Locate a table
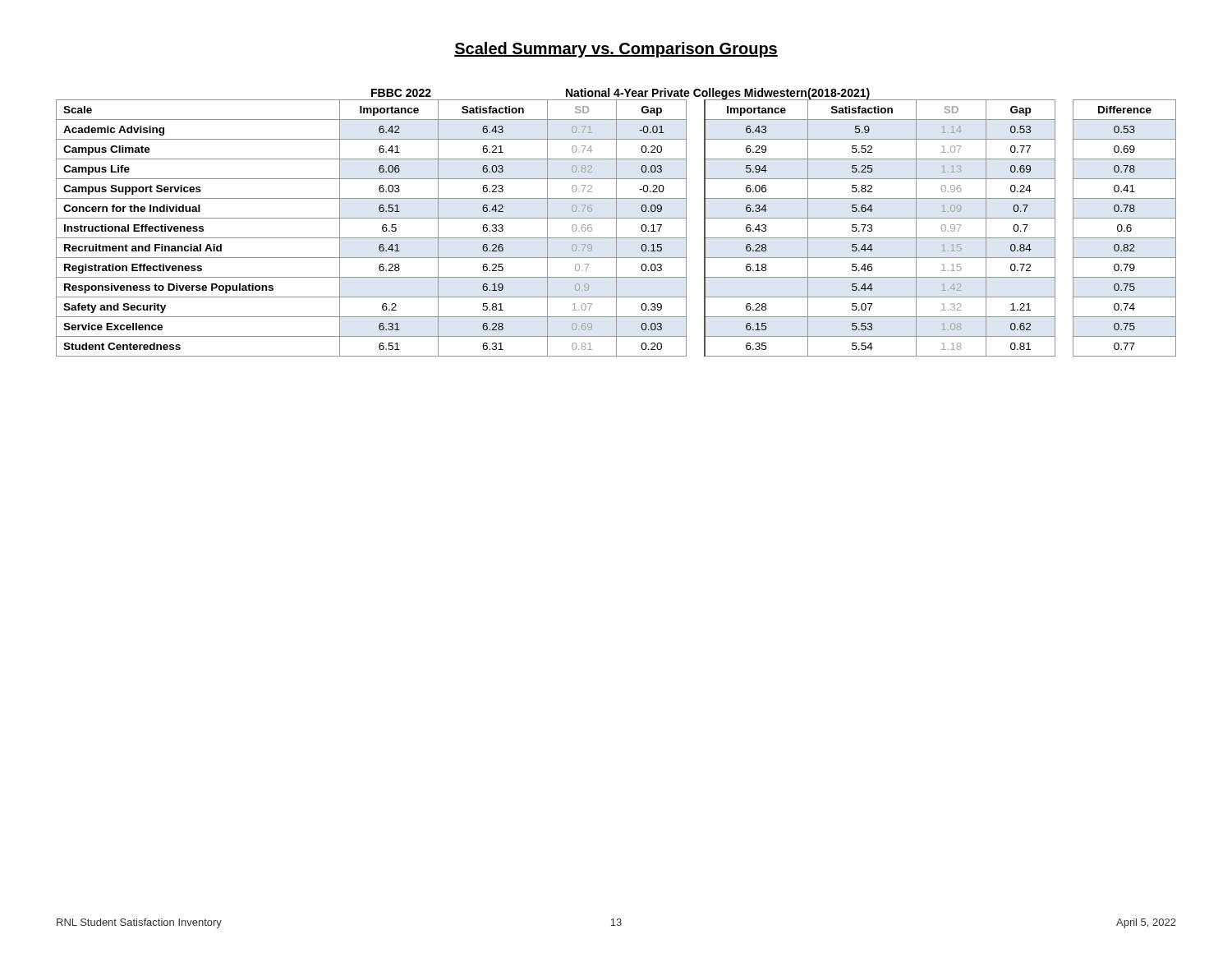Screen dimensions: 953x1232 [x=616, y=221]
